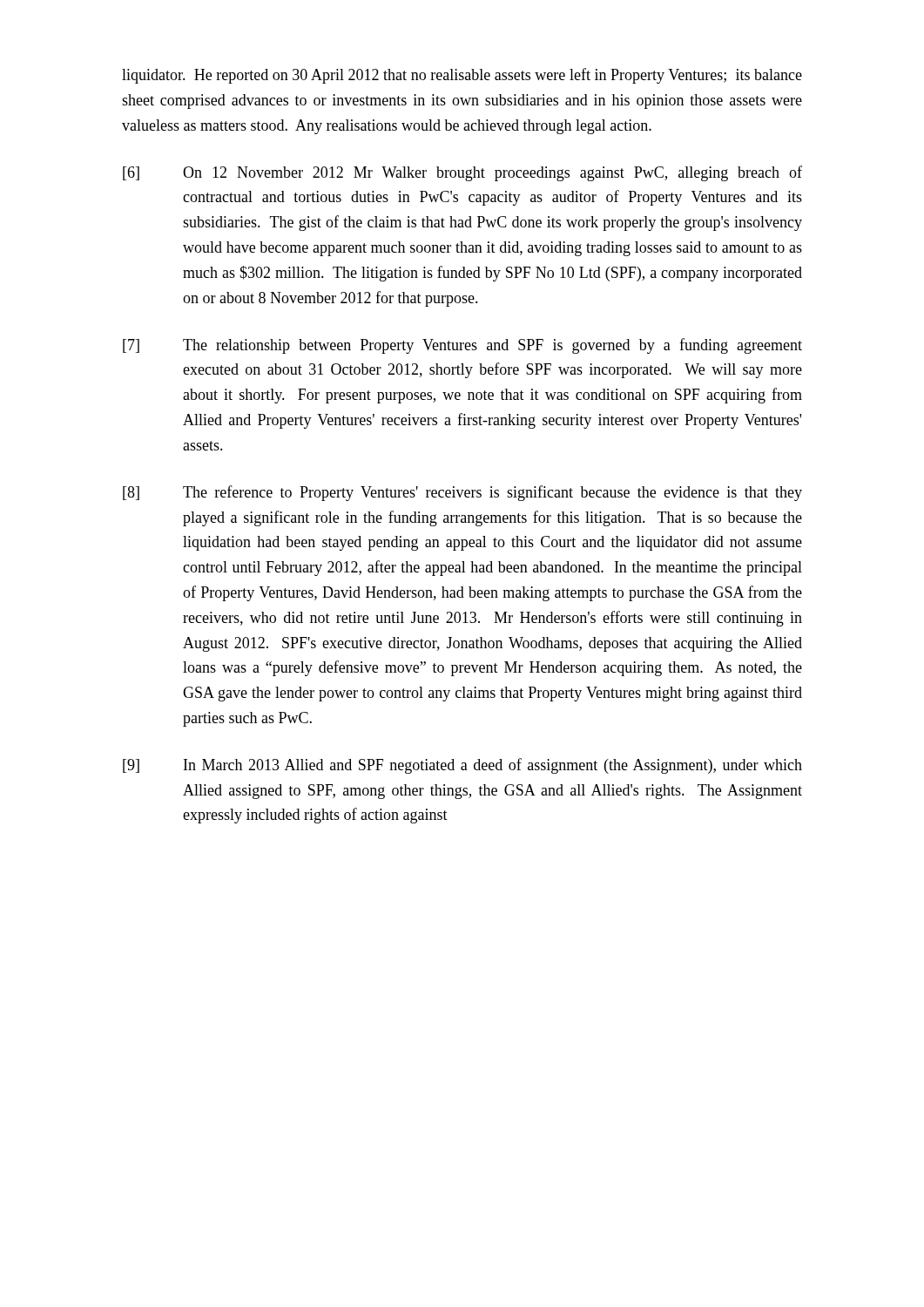This screenshot has height=1307, width=924.
Task: Click on the text starting "[6] On 12"
Action: [462, 235]
